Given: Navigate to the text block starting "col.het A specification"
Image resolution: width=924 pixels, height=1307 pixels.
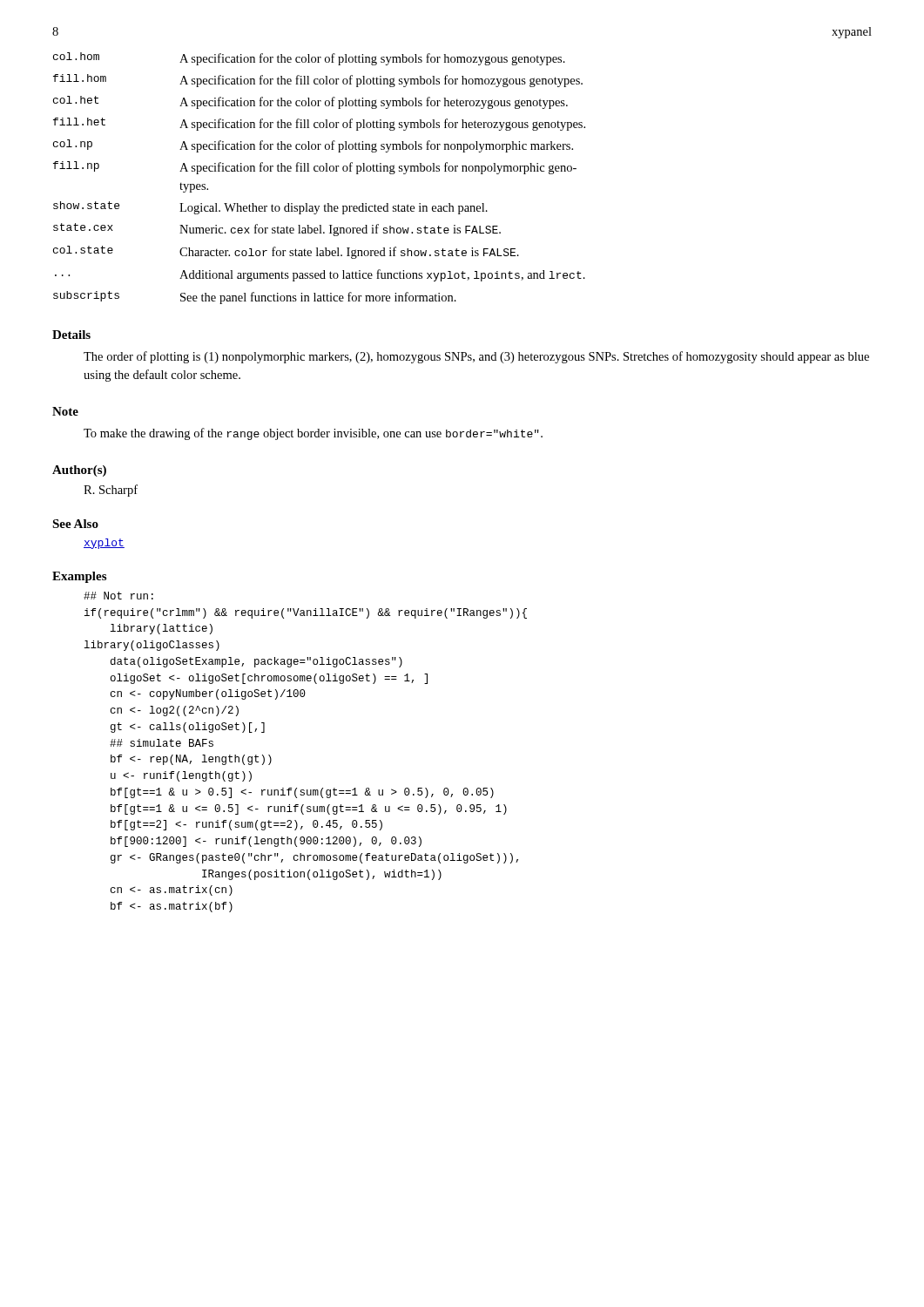Looking at the screenshot, I should [x=462, y=102].
